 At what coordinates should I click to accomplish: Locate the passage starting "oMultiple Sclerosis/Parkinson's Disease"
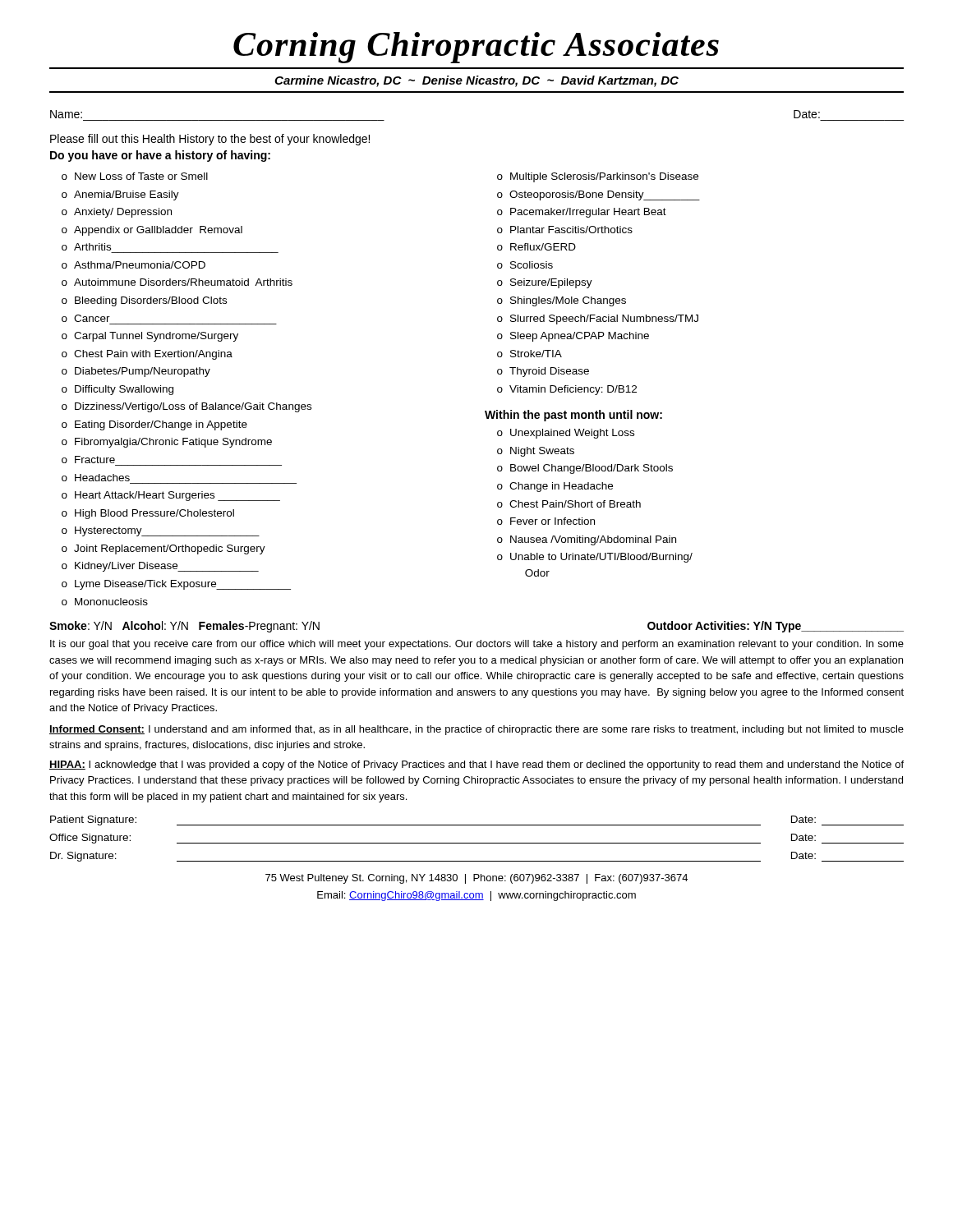pyautogui.click(x=592, y=176)
